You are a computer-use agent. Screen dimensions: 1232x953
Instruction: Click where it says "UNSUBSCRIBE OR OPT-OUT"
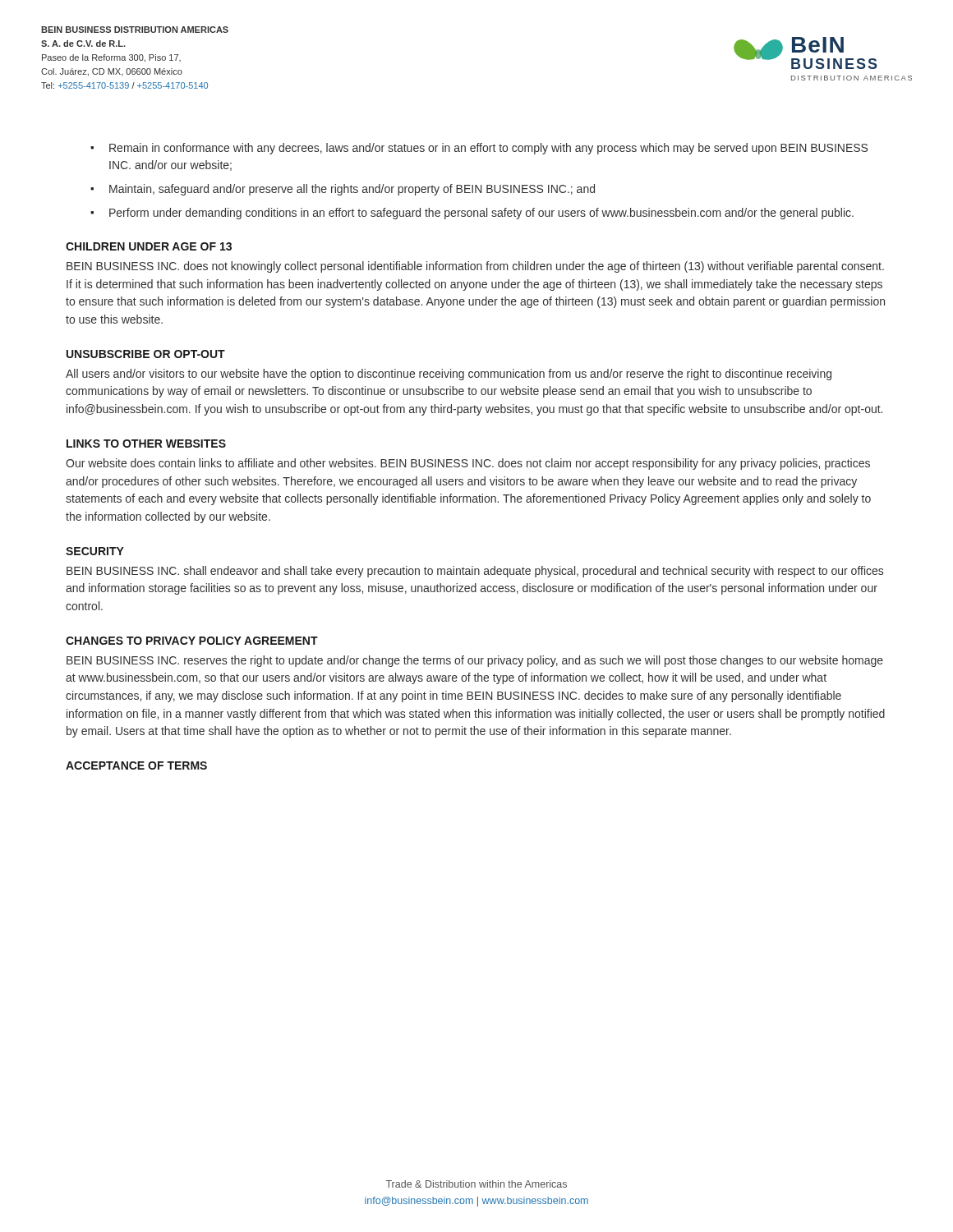pyautogui.click(x=145, y=354)
